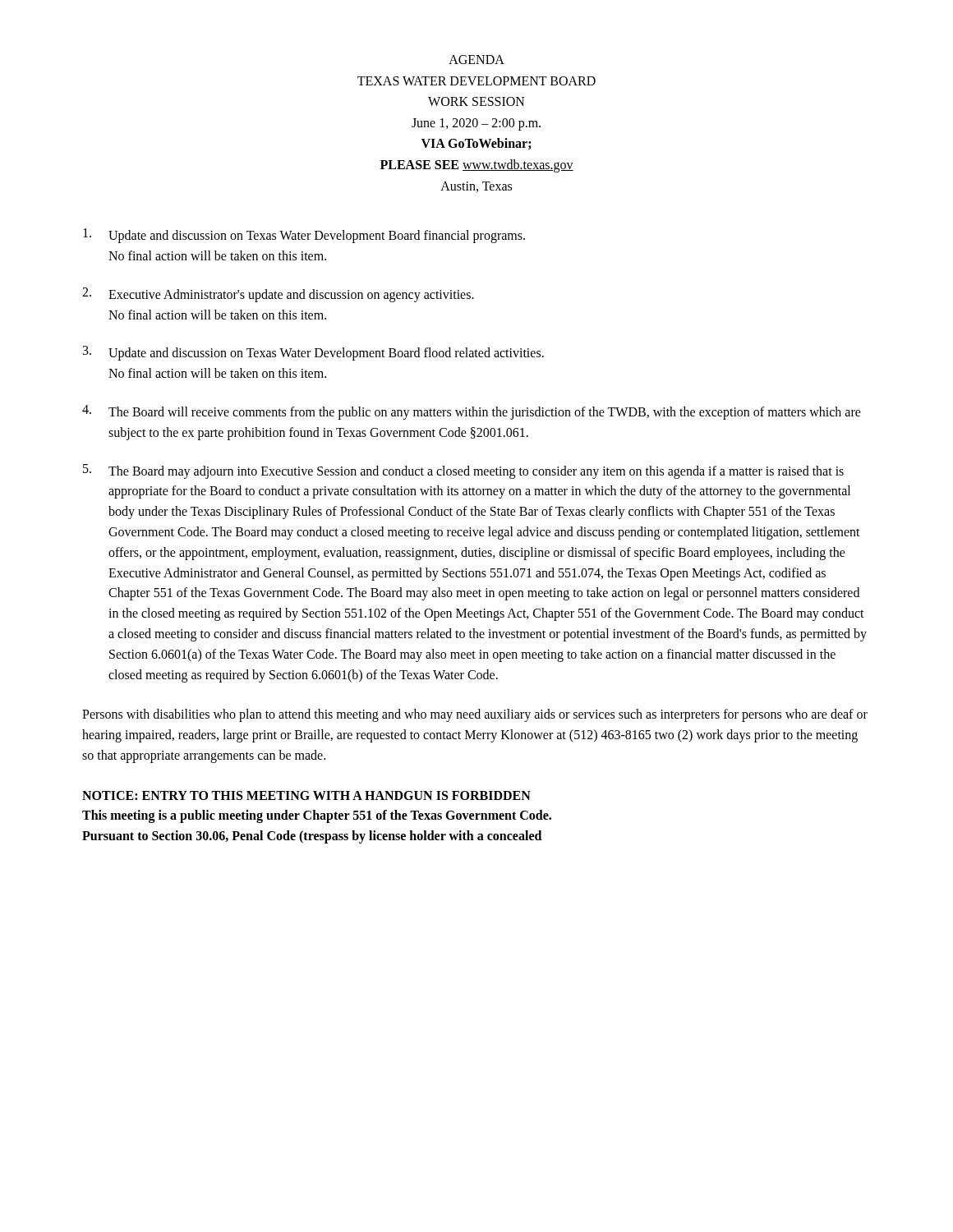Find the title
The height and width of the screenshot is (1232, 953).
(x=476, y=123)
